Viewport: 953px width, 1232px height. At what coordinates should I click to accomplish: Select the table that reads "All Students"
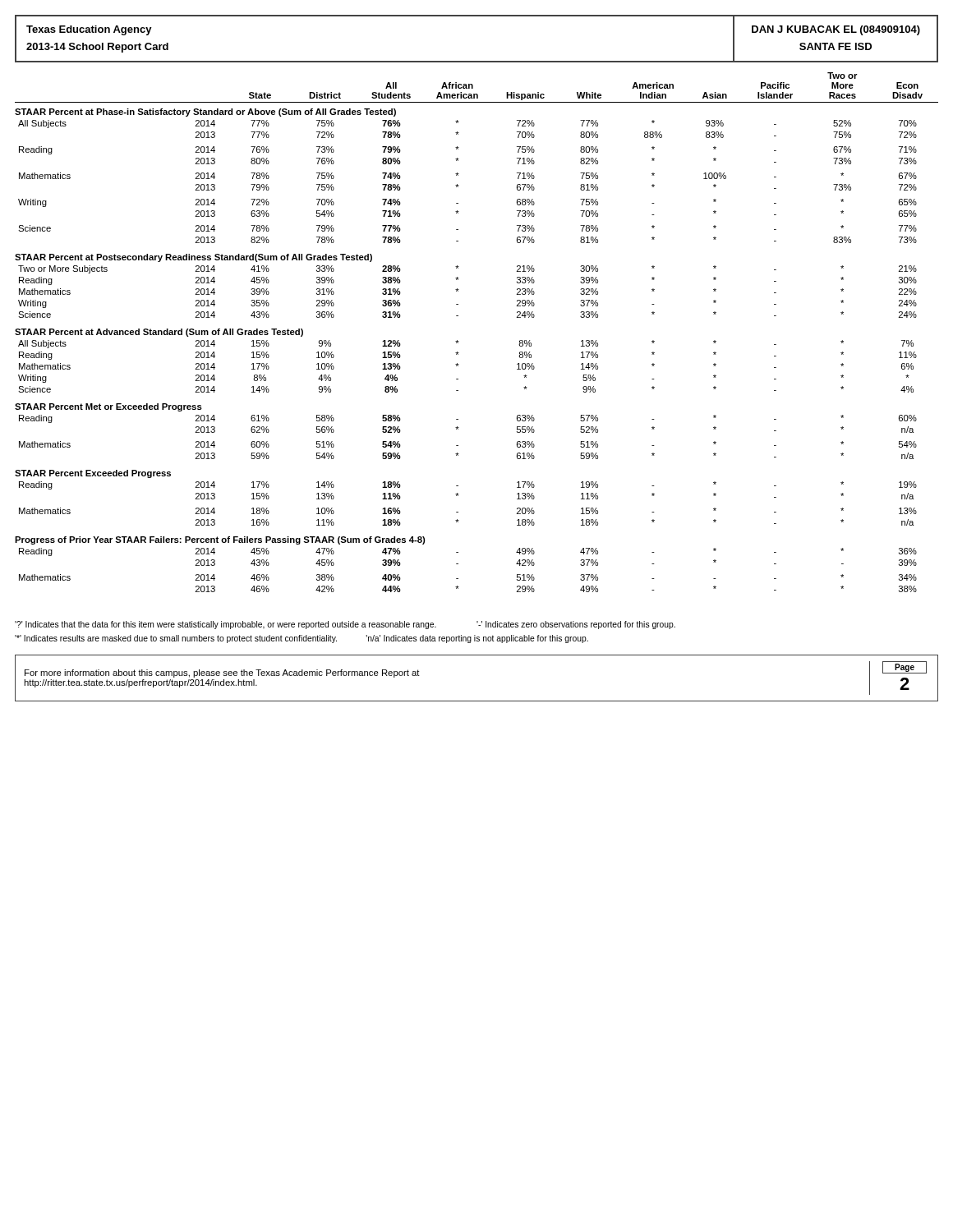476,331
